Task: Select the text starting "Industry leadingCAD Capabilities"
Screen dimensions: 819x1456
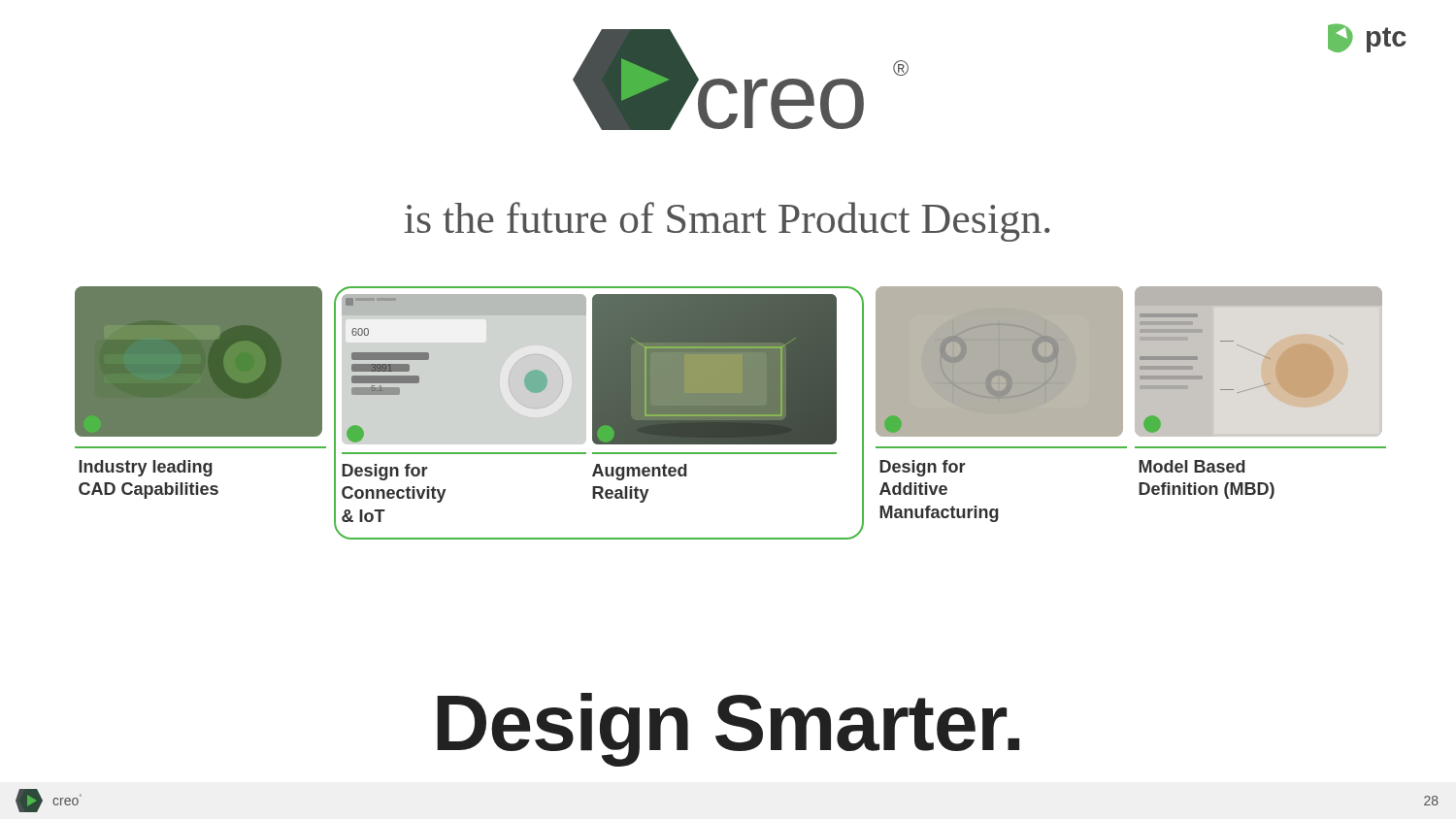Action: (x=149, y=478)
